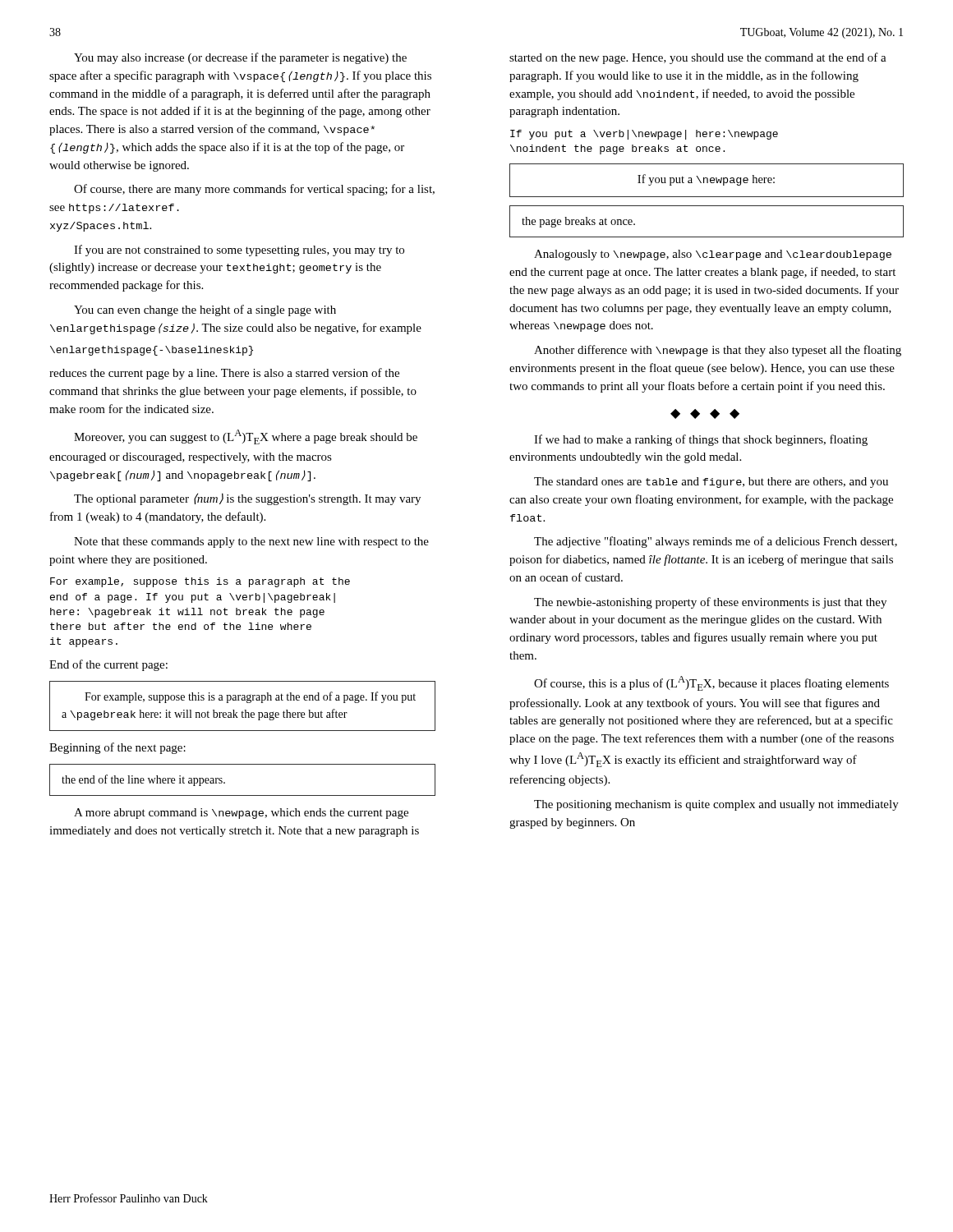Click the passage that begins "Note that these commands apply to the next"
Screen dimensions: 1232x953
[x=242, y=551]
